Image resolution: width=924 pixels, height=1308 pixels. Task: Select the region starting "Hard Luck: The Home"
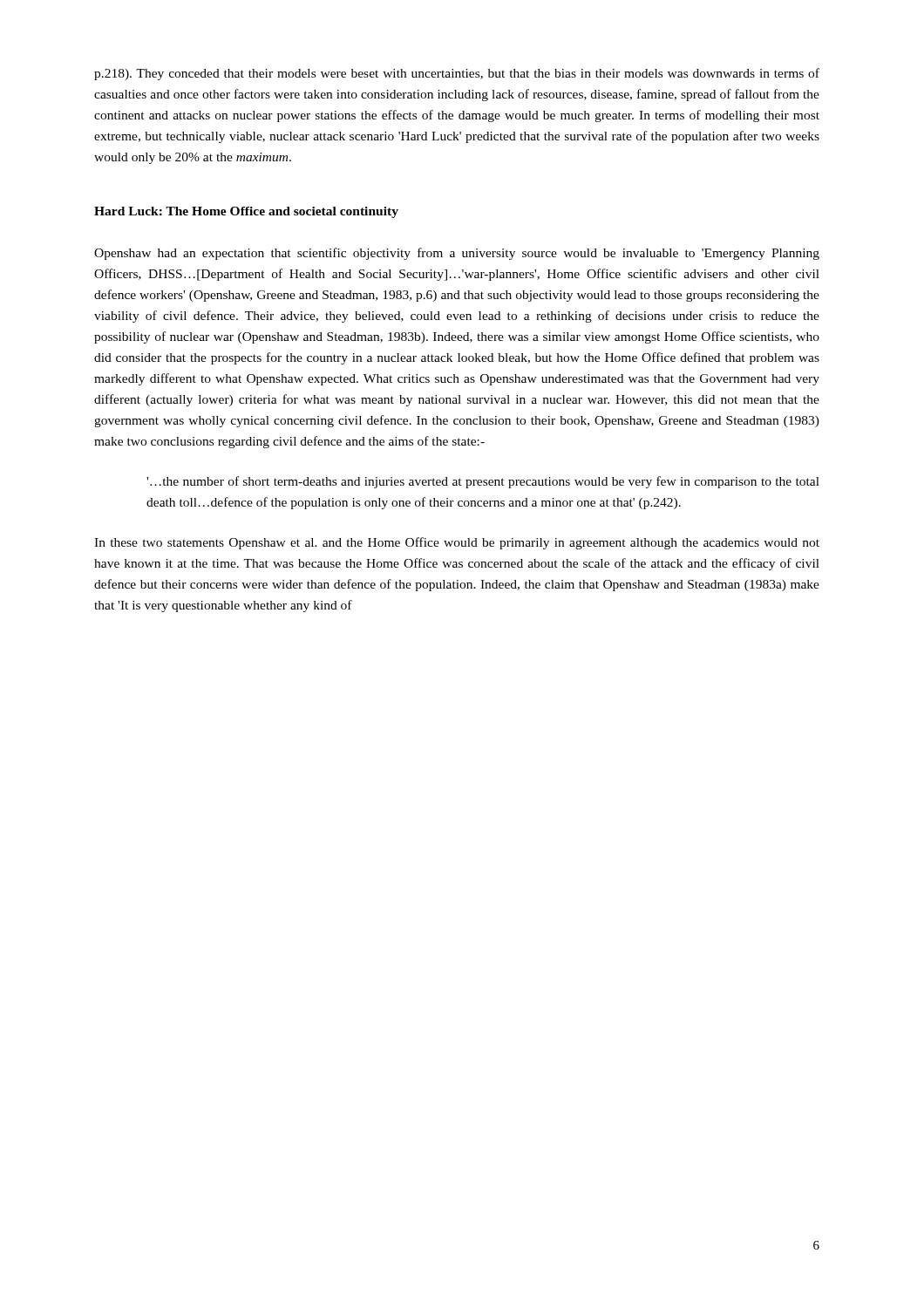(246, 211)
